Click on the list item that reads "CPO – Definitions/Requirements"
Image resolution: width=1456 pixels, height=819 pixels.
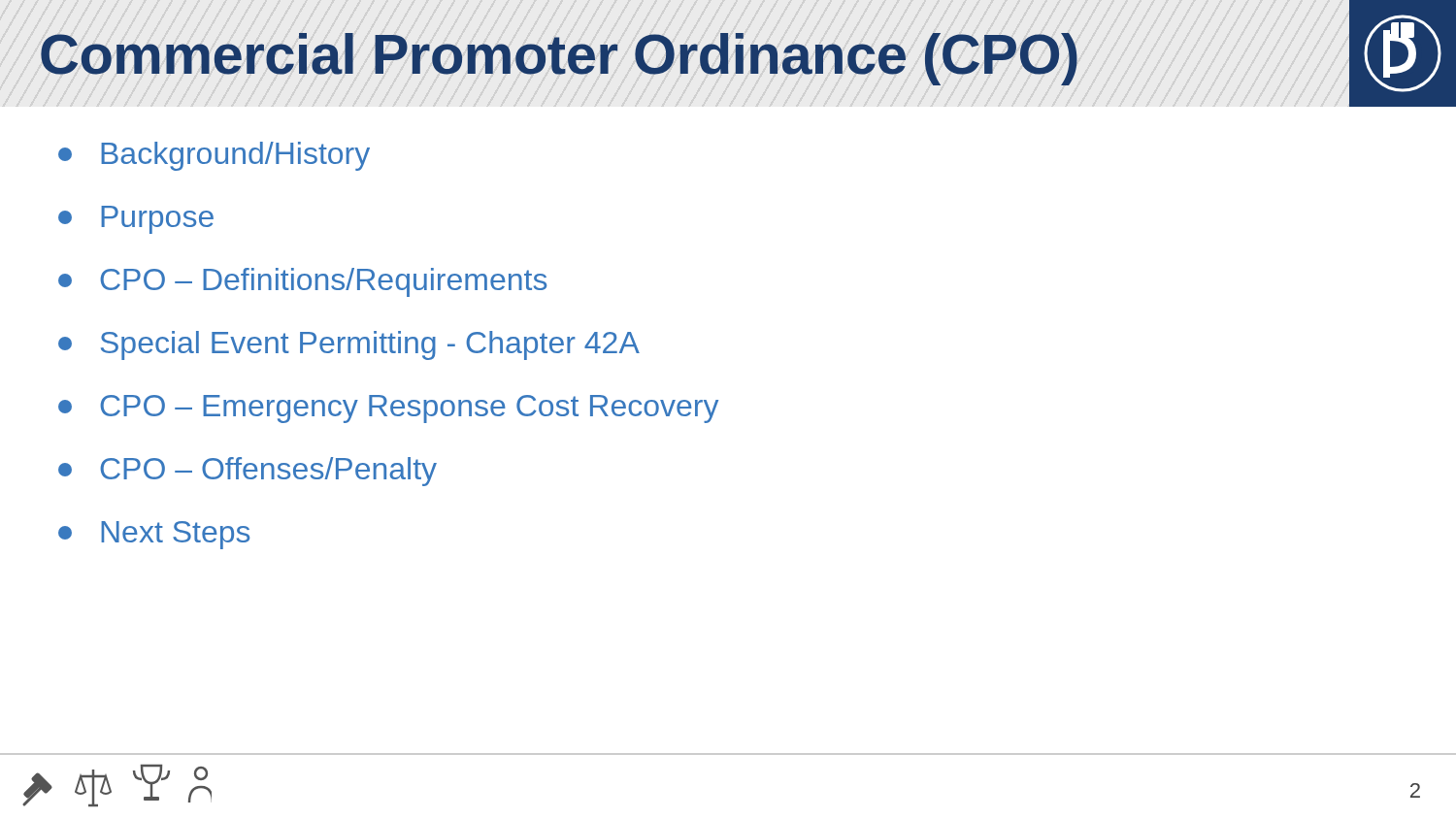pyautogui.click(x=303, y=280)
